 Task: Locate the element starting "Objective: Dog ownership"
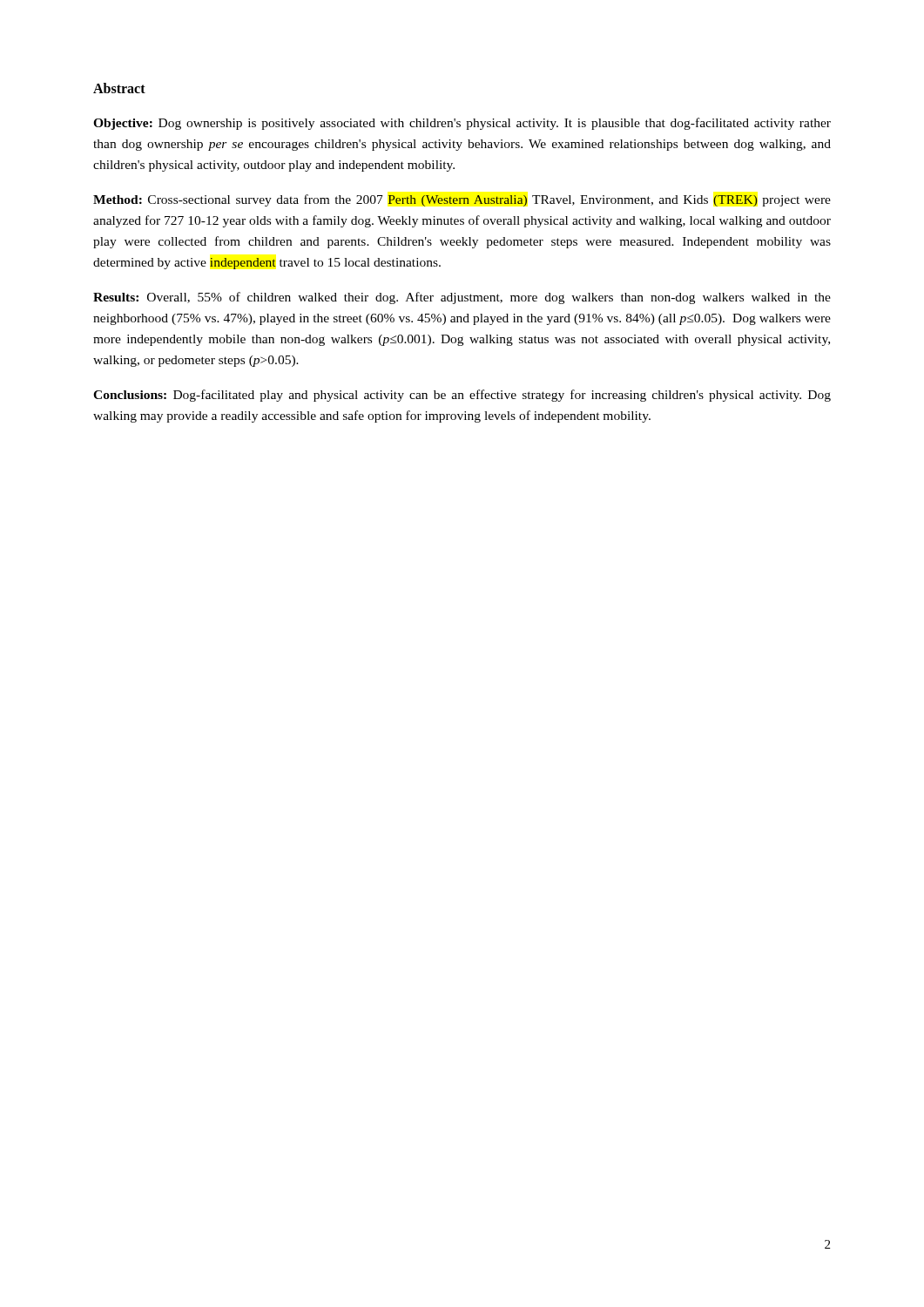(462, 143)
